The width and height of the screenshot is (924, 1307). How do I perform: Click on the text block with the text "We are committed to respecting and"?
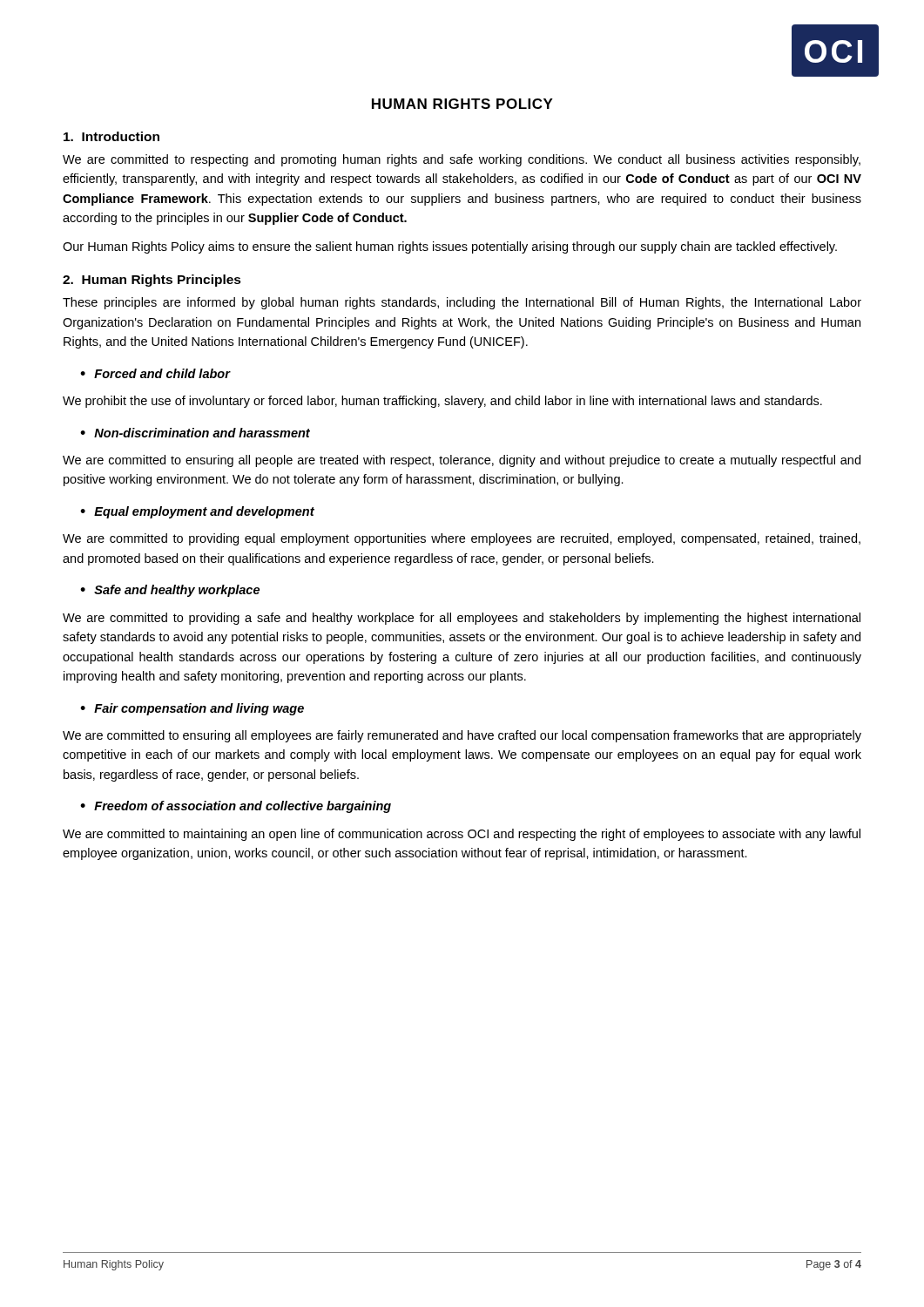[462, 189]
